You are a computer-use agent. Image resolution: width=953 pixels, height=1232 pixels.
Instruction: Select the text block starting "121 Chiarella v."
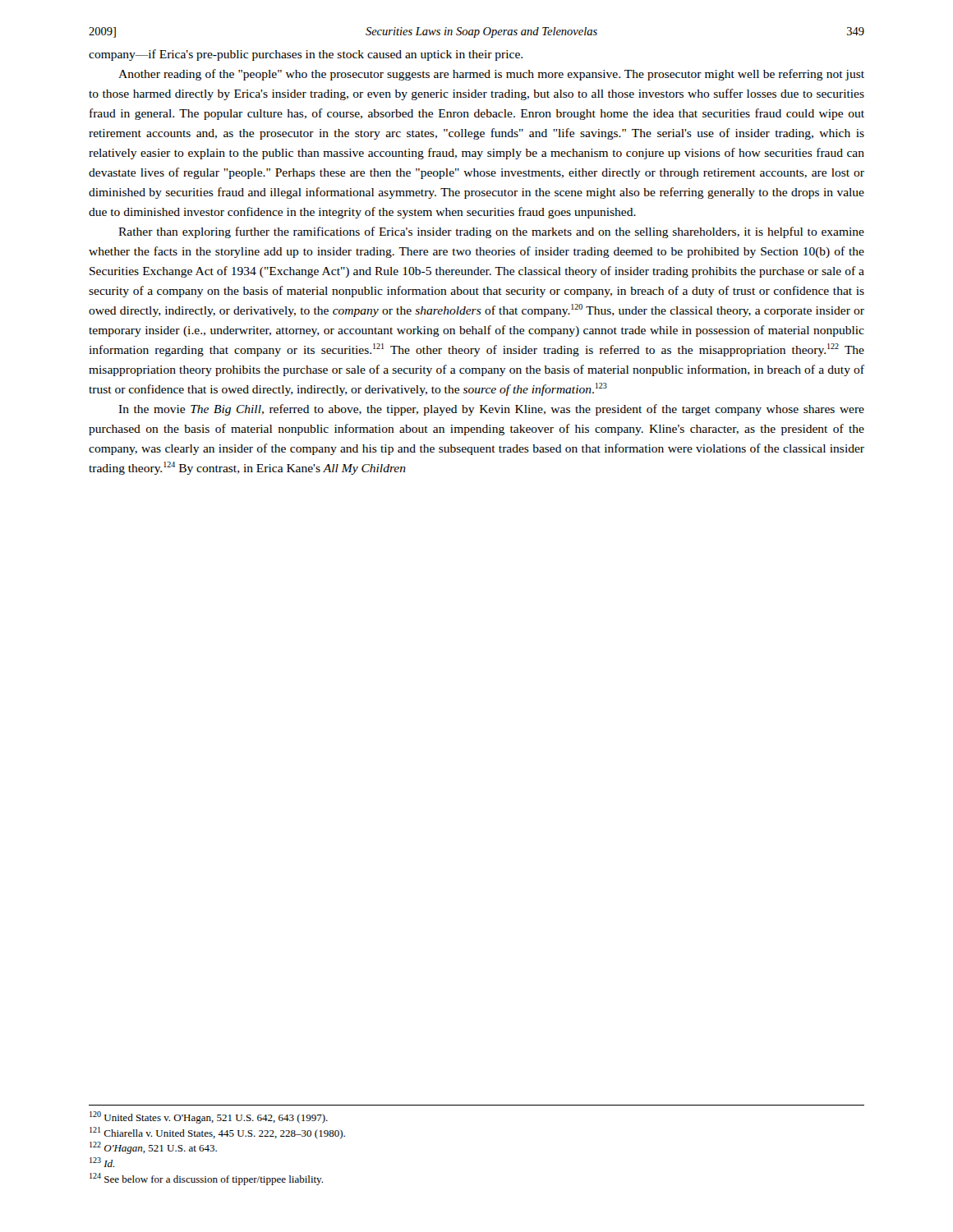coord(217,1132)
